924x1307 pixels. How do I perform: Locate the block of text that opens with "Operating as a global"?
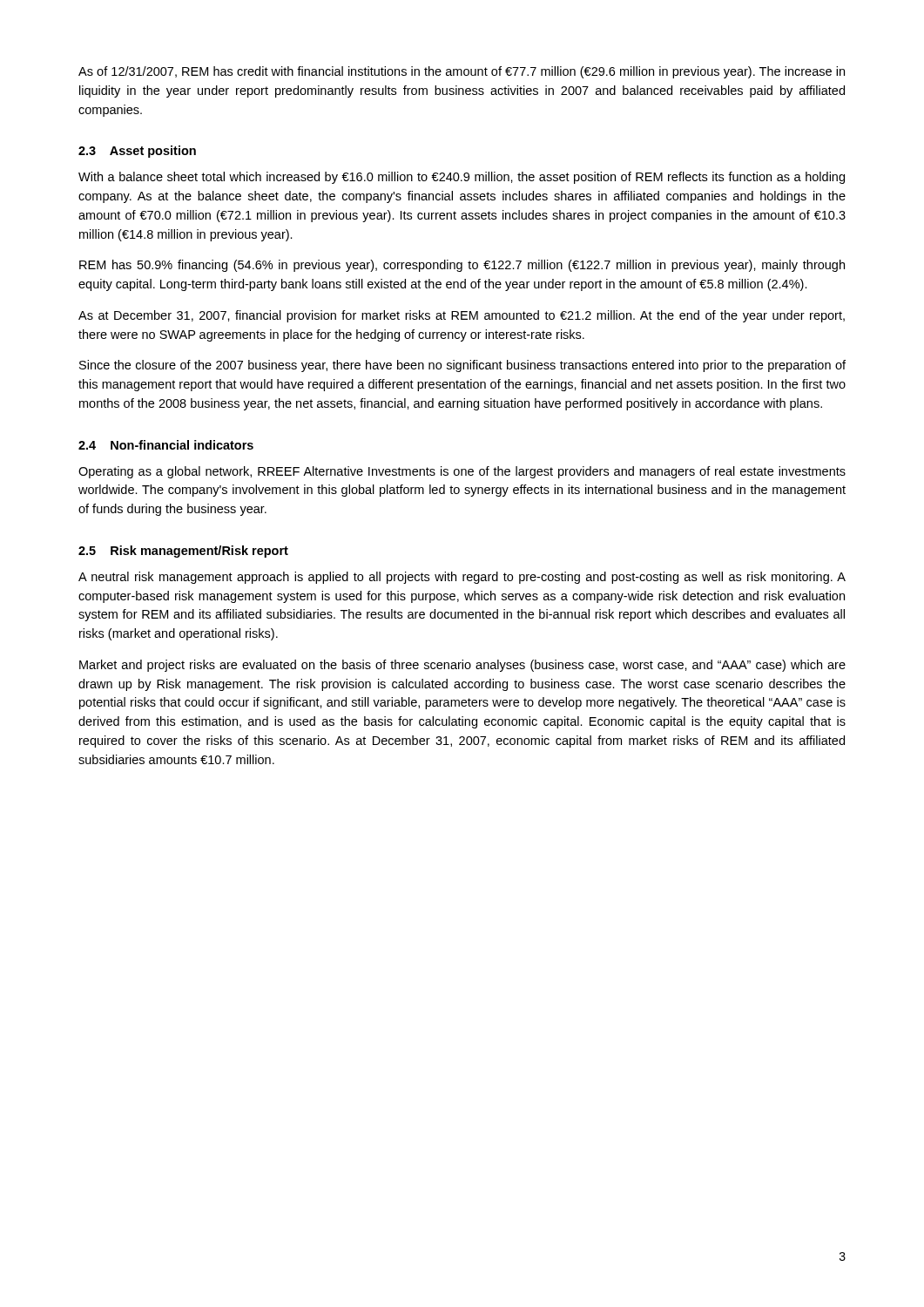462,491
